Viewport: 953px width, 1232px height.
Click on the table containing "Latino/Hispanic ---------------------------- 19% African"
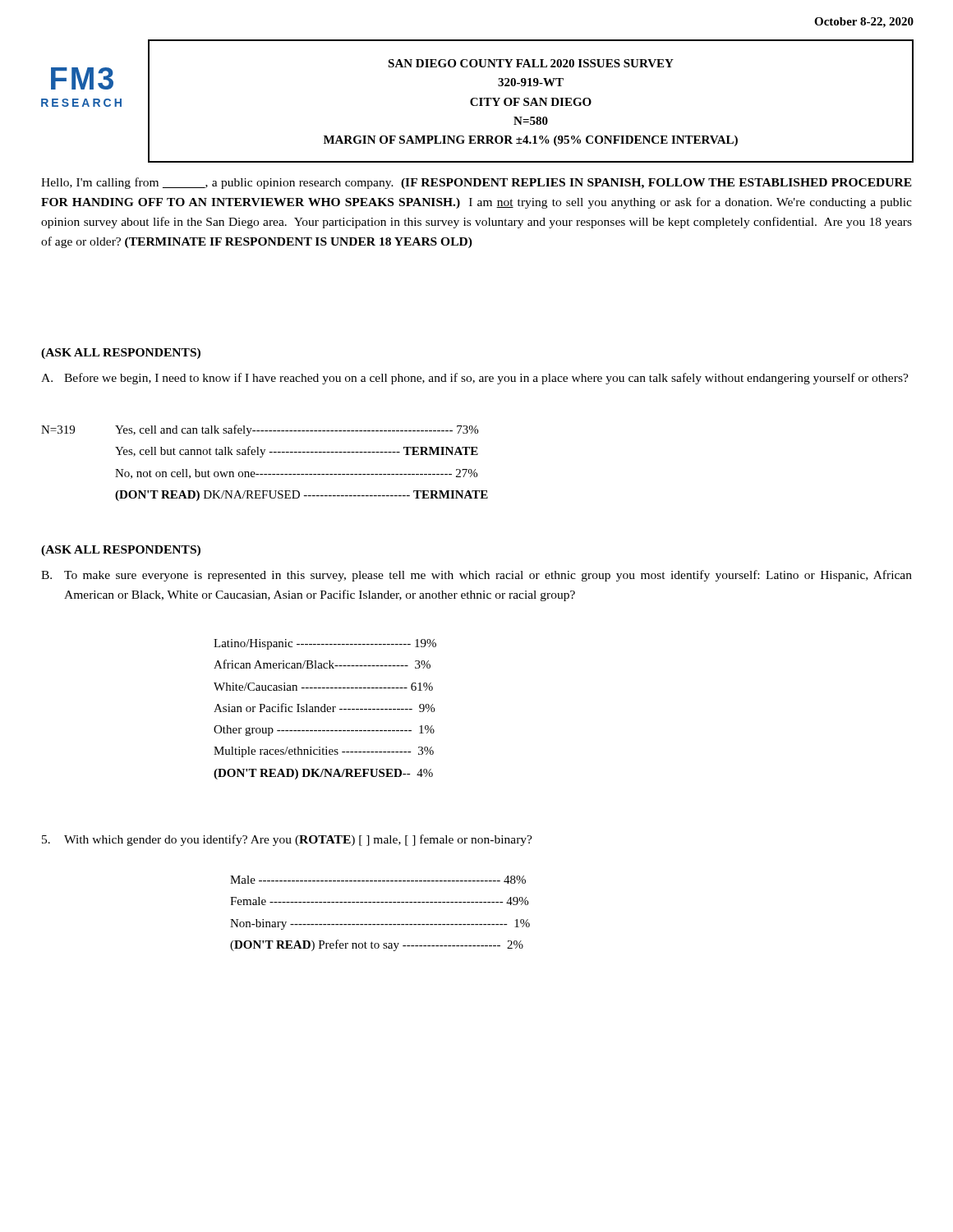pyautogui.click(x=563, y=708)
